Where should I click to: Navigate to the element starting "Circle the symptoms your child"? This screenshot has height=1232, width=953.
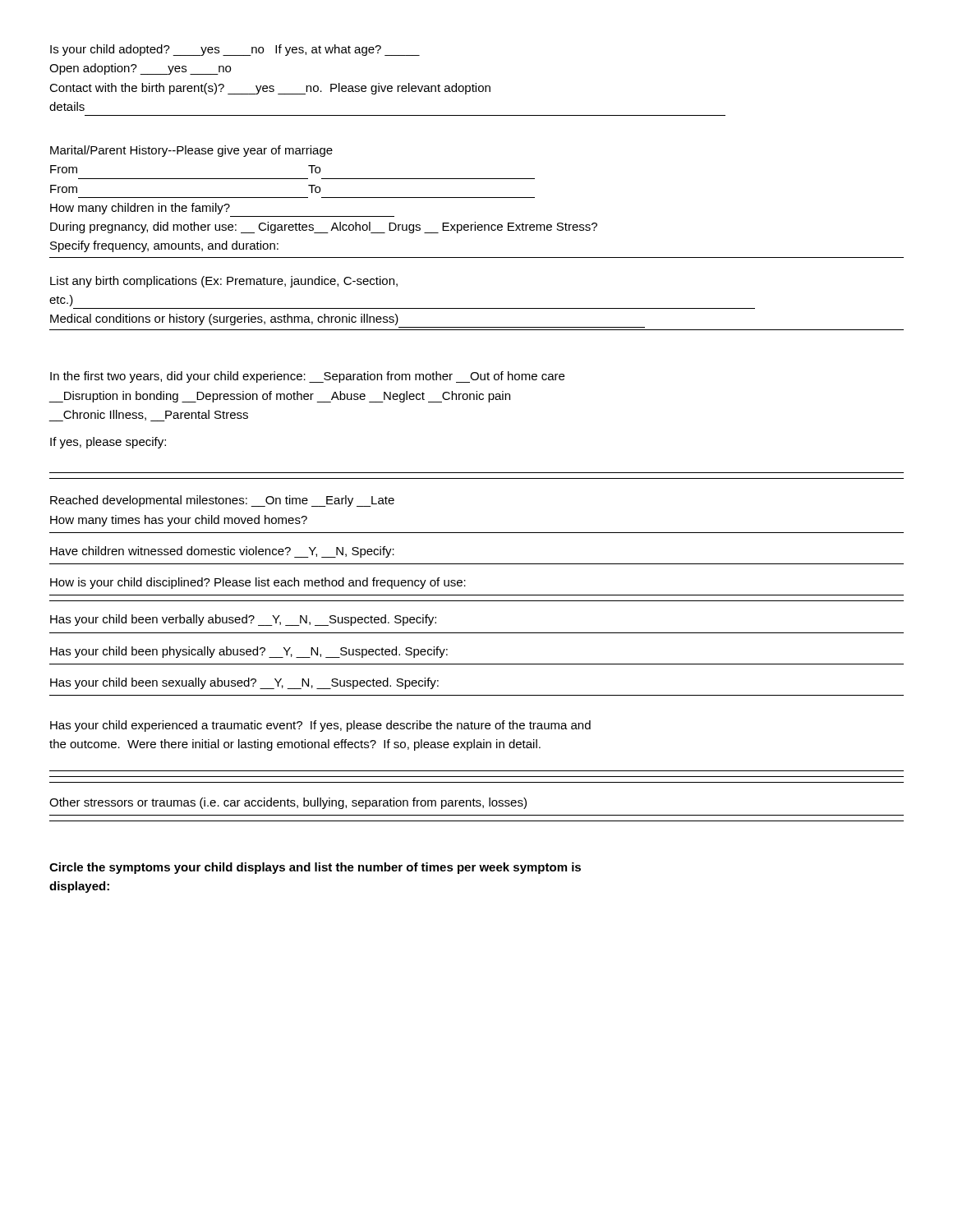476,876
